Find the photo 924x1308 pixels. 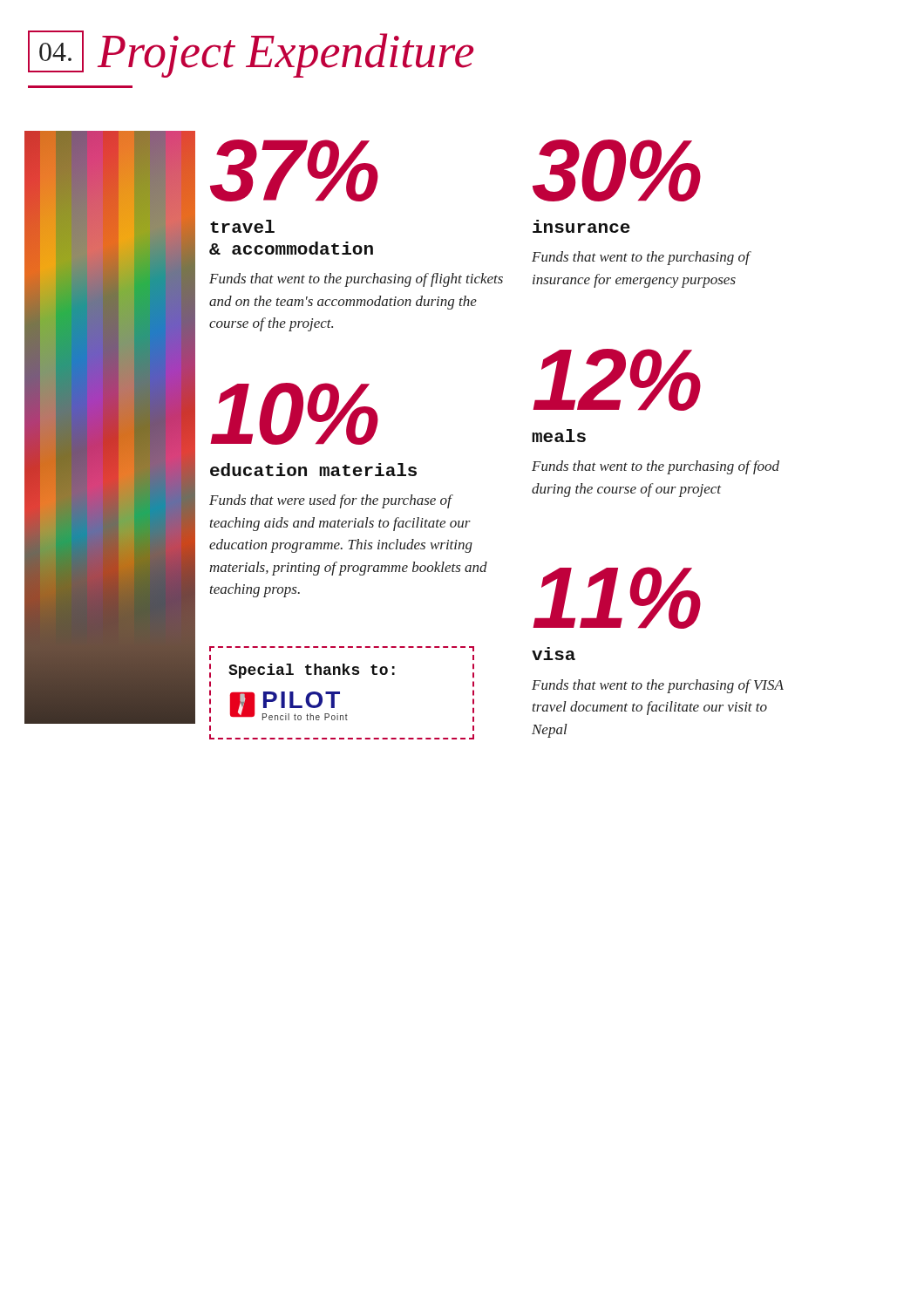coord(110,427)
